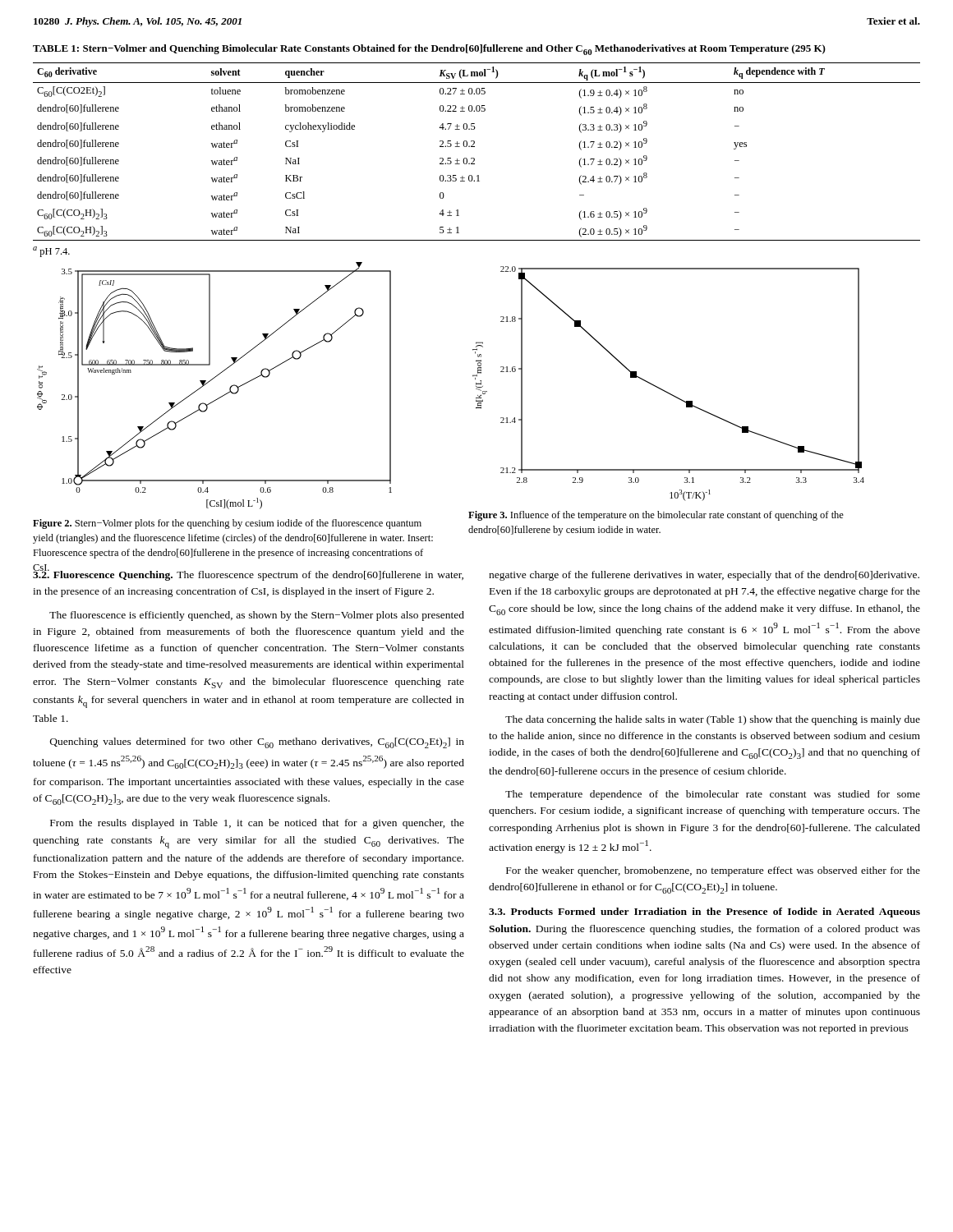953x1232 pixels.
Task: Find the block on this page that starts "The fluorescence is efficiently quenched, as"
Action: (249, 666)
